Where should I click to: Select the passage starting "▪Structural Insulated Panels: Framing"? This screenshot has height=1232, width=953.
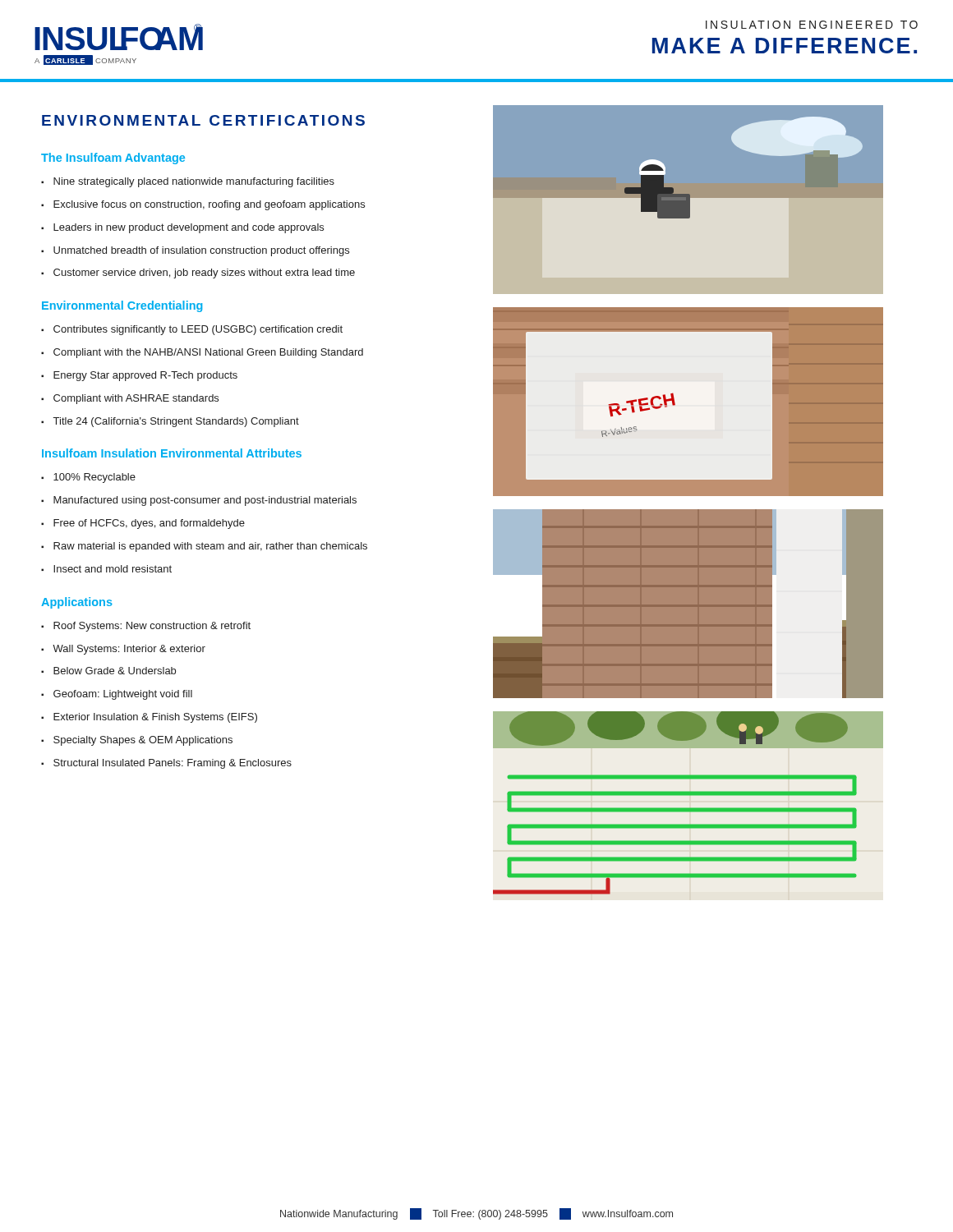pos(166,763)
